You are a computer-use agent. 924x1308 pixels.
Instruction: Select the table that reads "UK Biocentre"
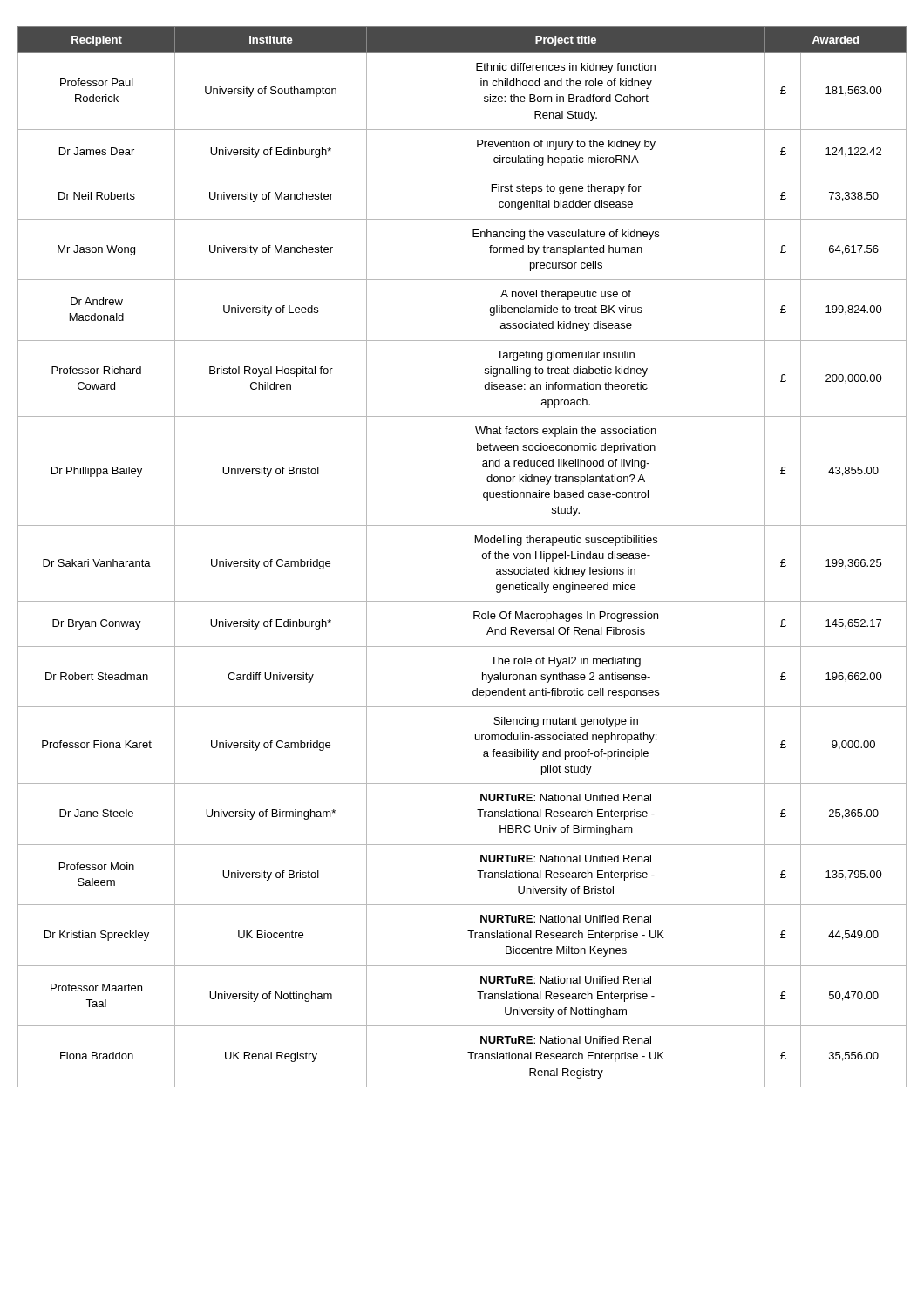462,557
